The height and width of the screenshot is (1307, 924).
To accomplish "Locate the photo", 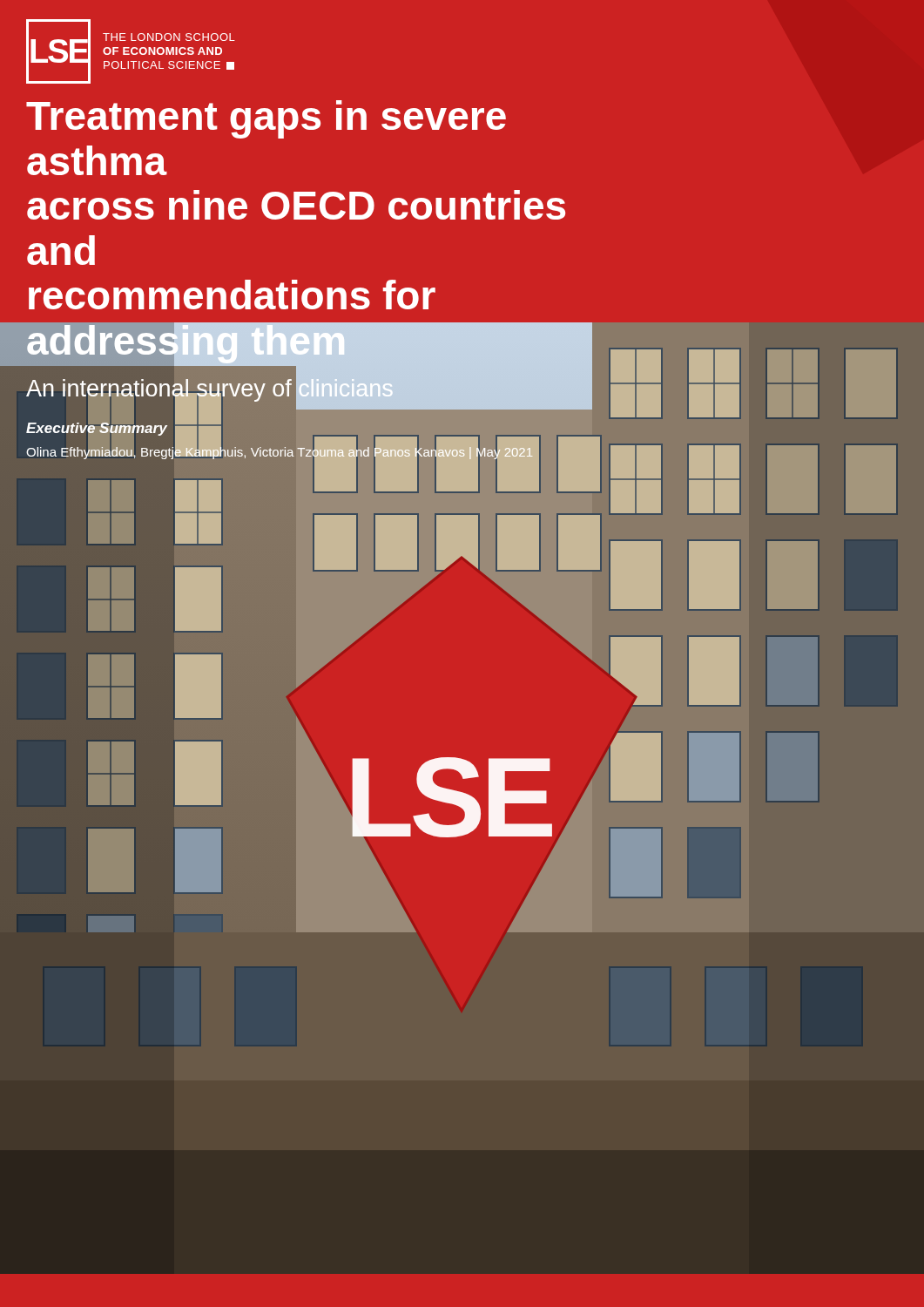I will (462, 815).
